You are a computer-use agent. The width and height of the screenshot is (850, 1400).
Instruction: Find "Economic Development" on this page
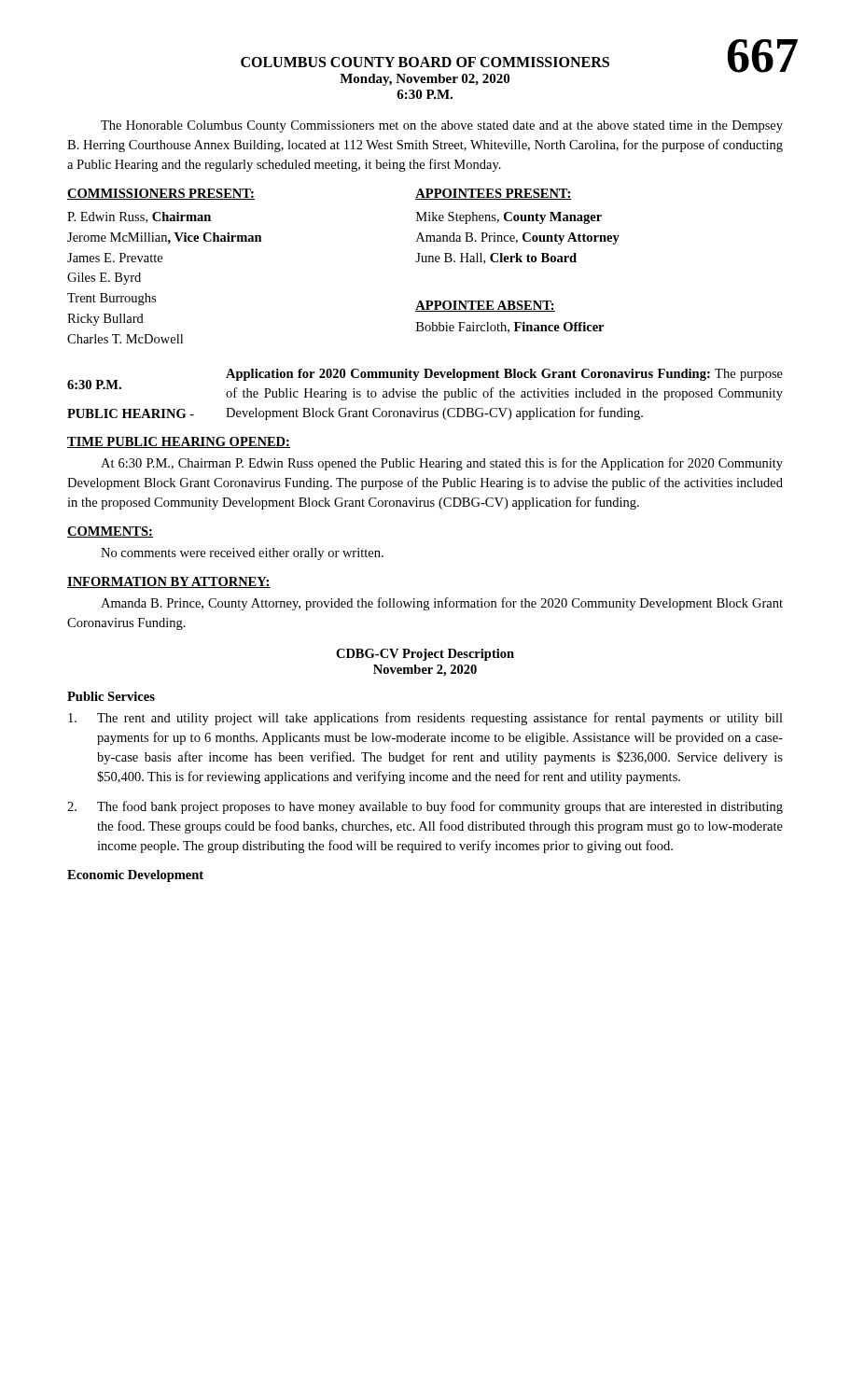coord(135,874)
